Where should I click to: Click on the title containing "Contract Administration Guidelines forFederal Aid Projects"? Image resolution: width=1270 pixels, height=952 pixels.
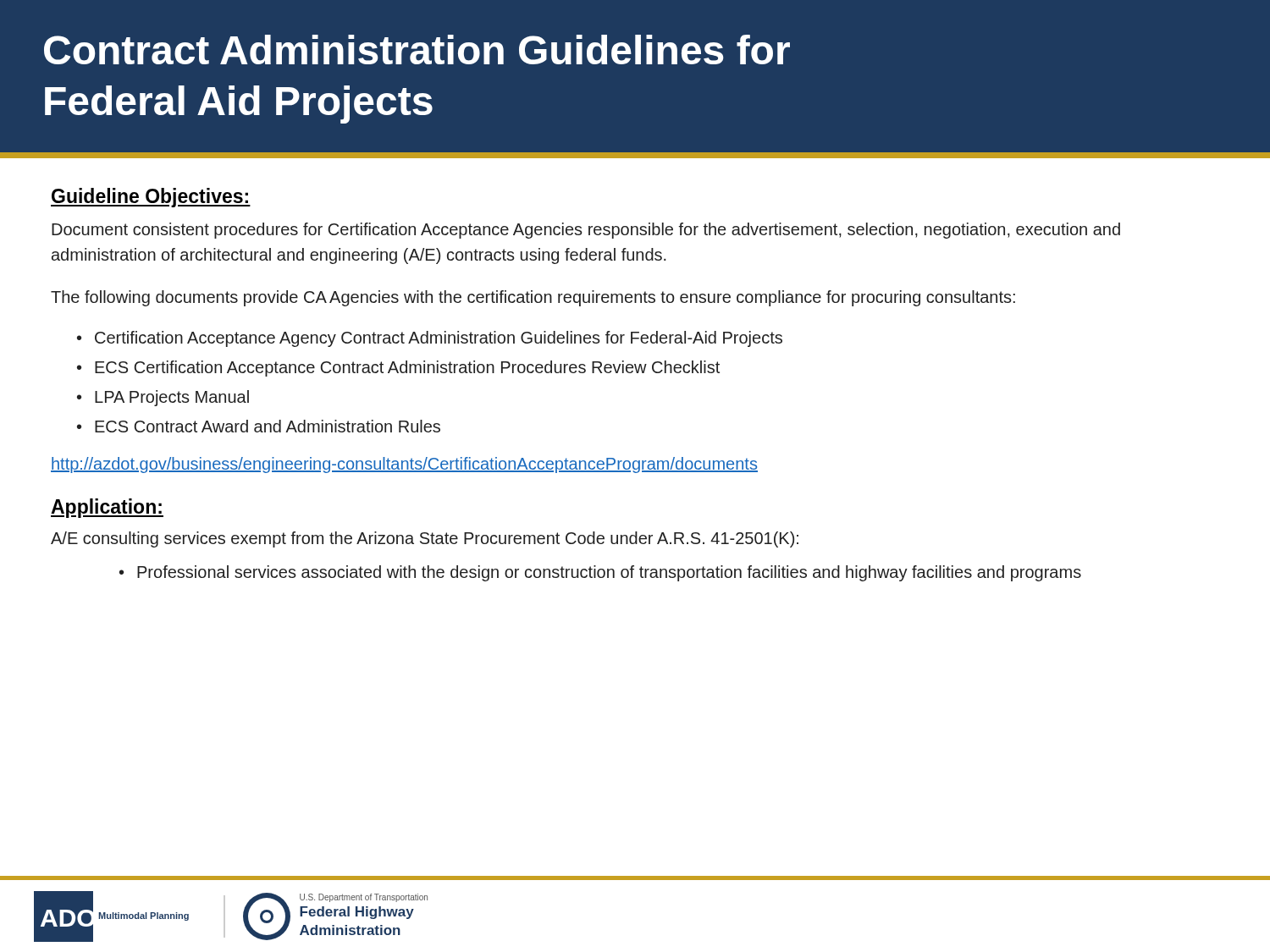pos(635,76)
